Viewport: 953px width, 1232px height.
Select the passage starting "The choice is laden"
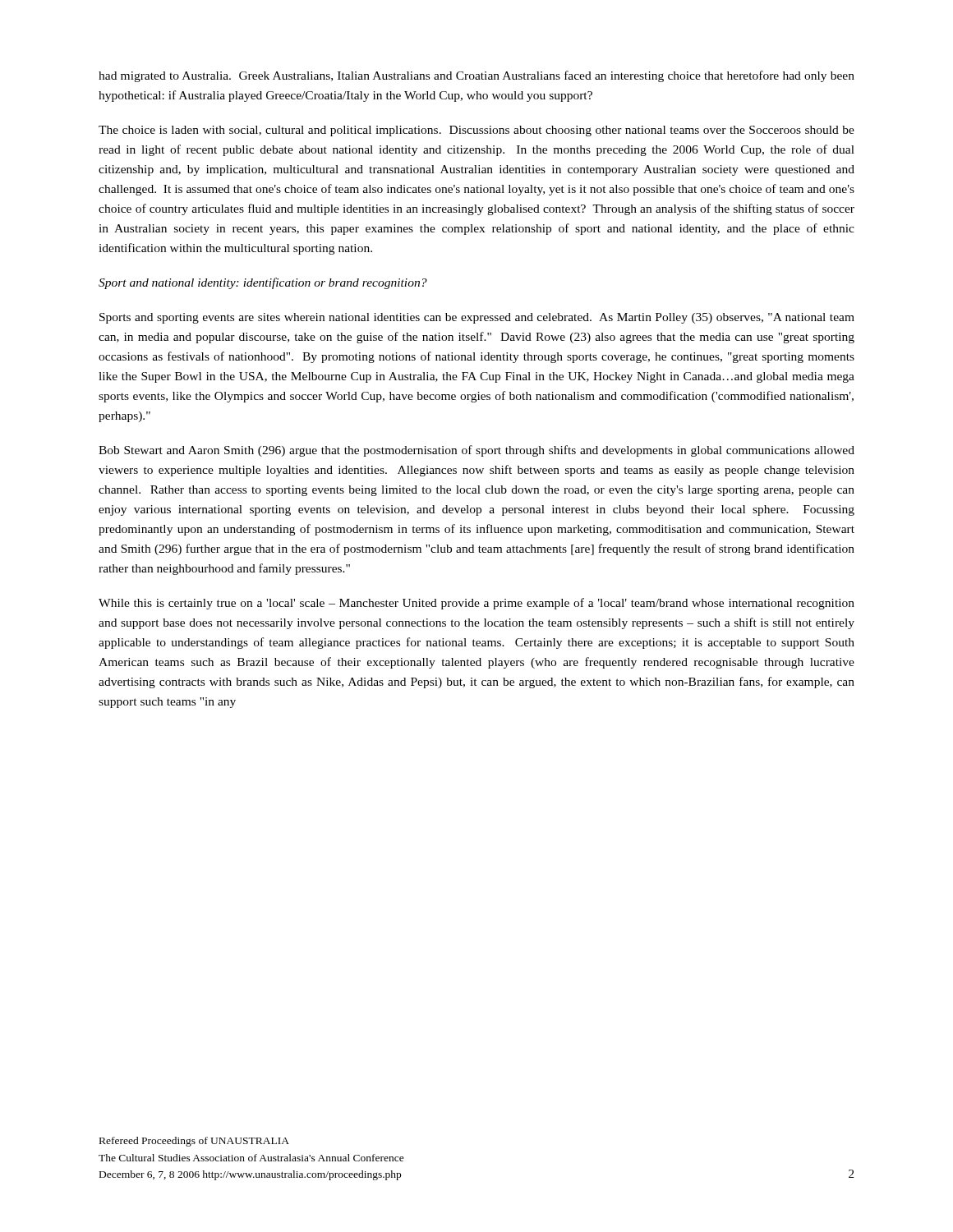(x=476, y=189)
